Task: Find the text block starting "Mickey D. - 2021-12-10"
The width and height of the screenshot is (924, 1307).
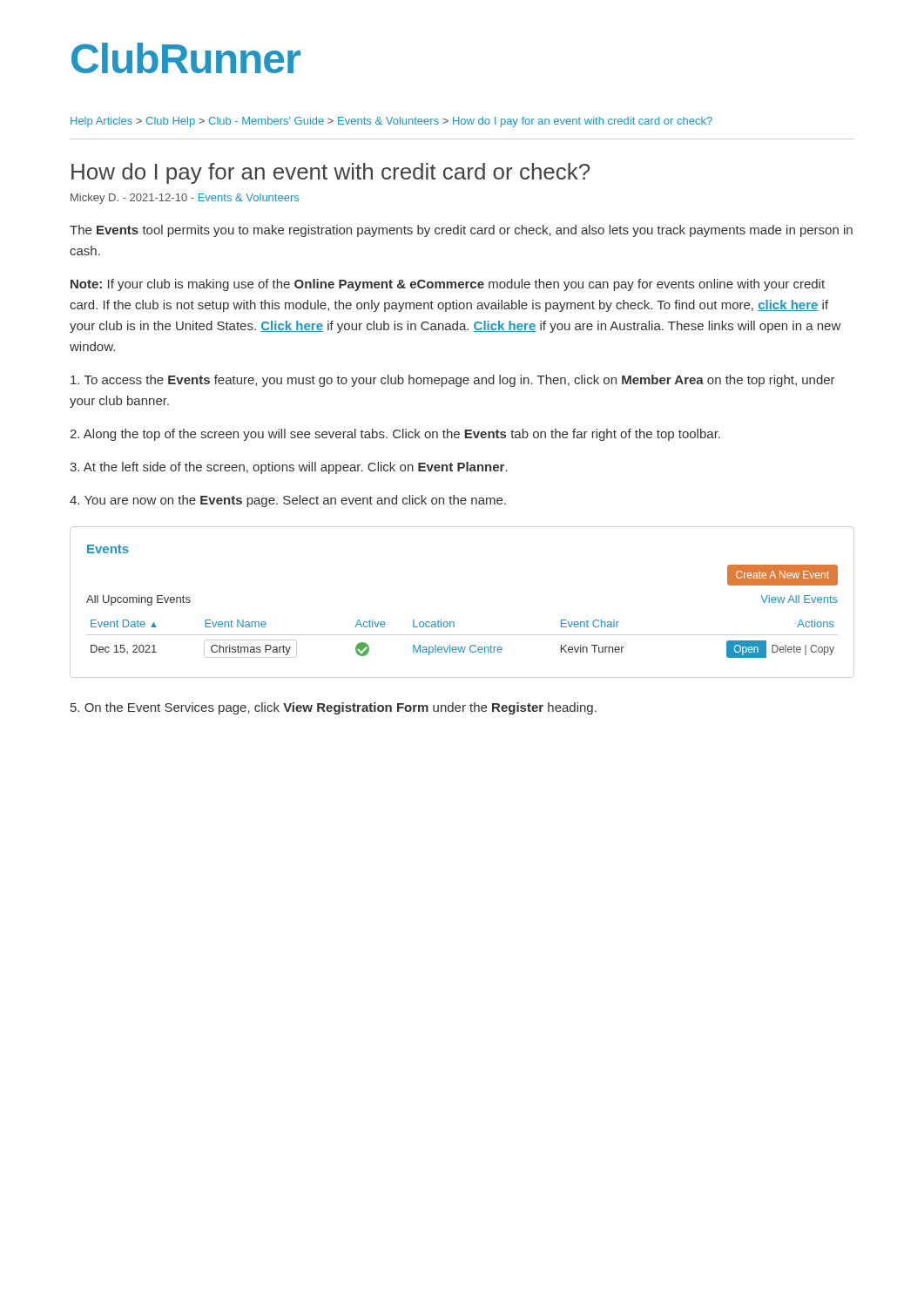Action: click(x=185, y=197)
